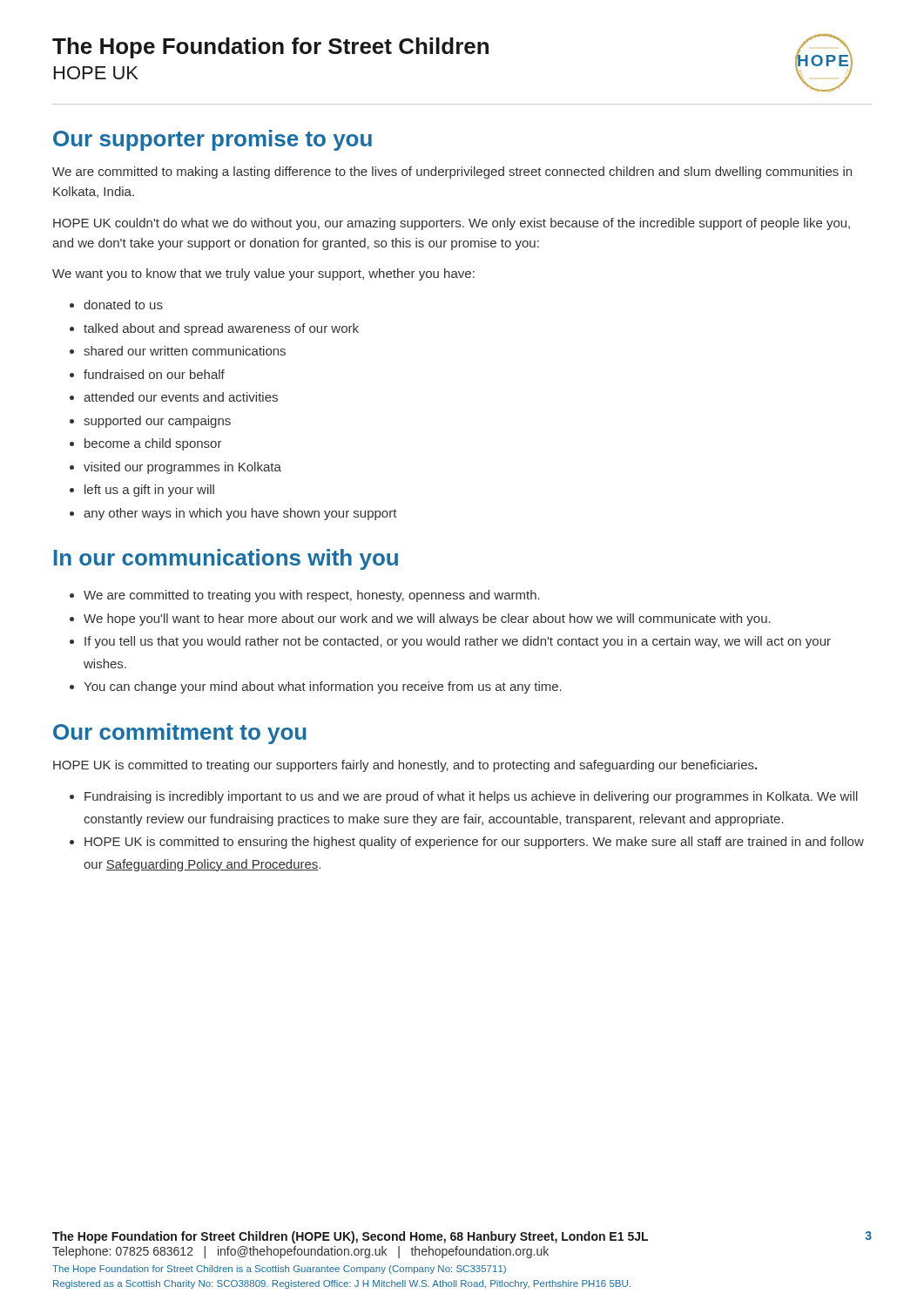This screenshot has width=924, height=1307.
Task: Find "In our communications with you" on this page
Action: pyautogui.click(x=226, y=558)
